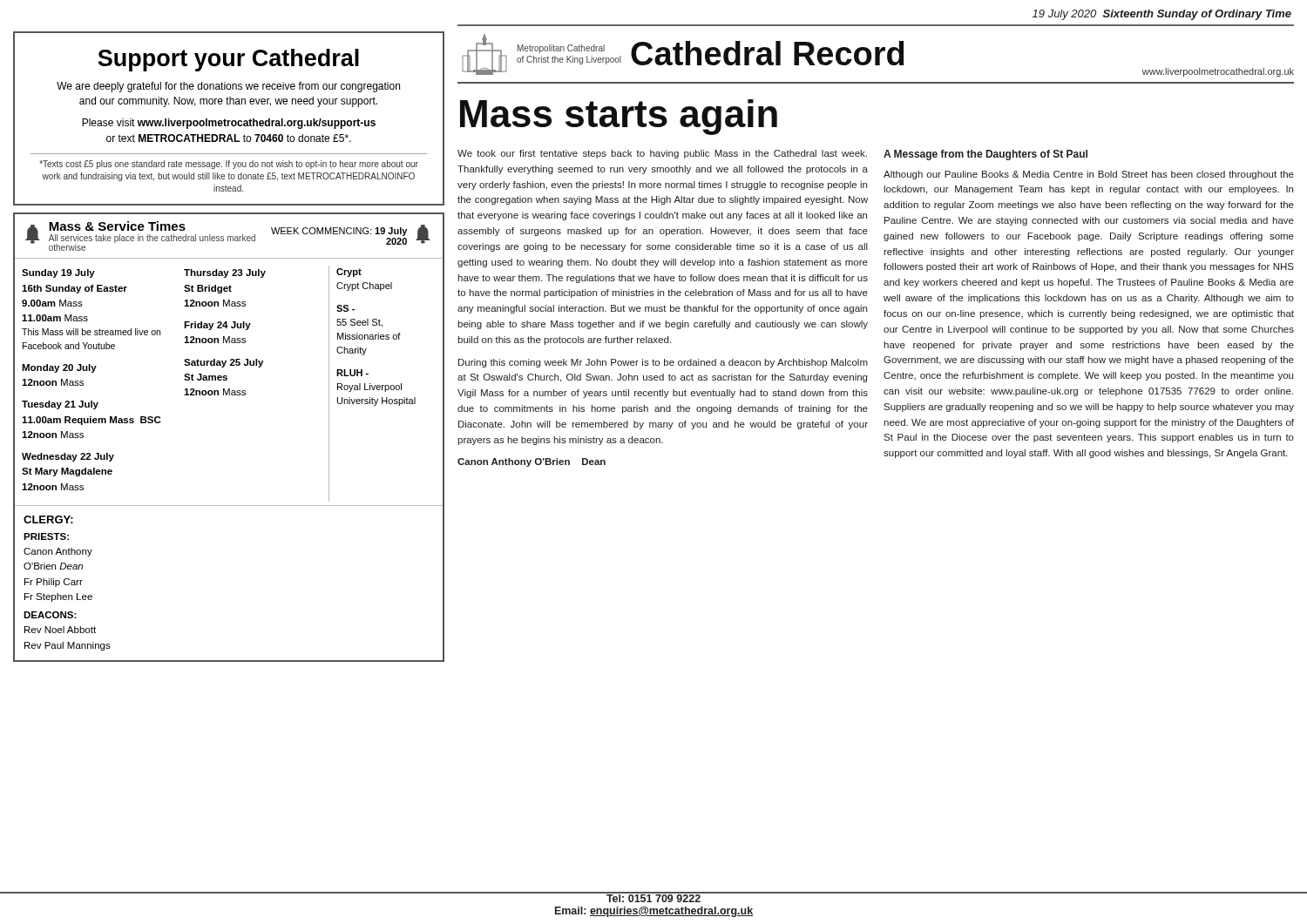Click where it says "Cathedral Record"
1307x924 pixels.
point(768,54)
